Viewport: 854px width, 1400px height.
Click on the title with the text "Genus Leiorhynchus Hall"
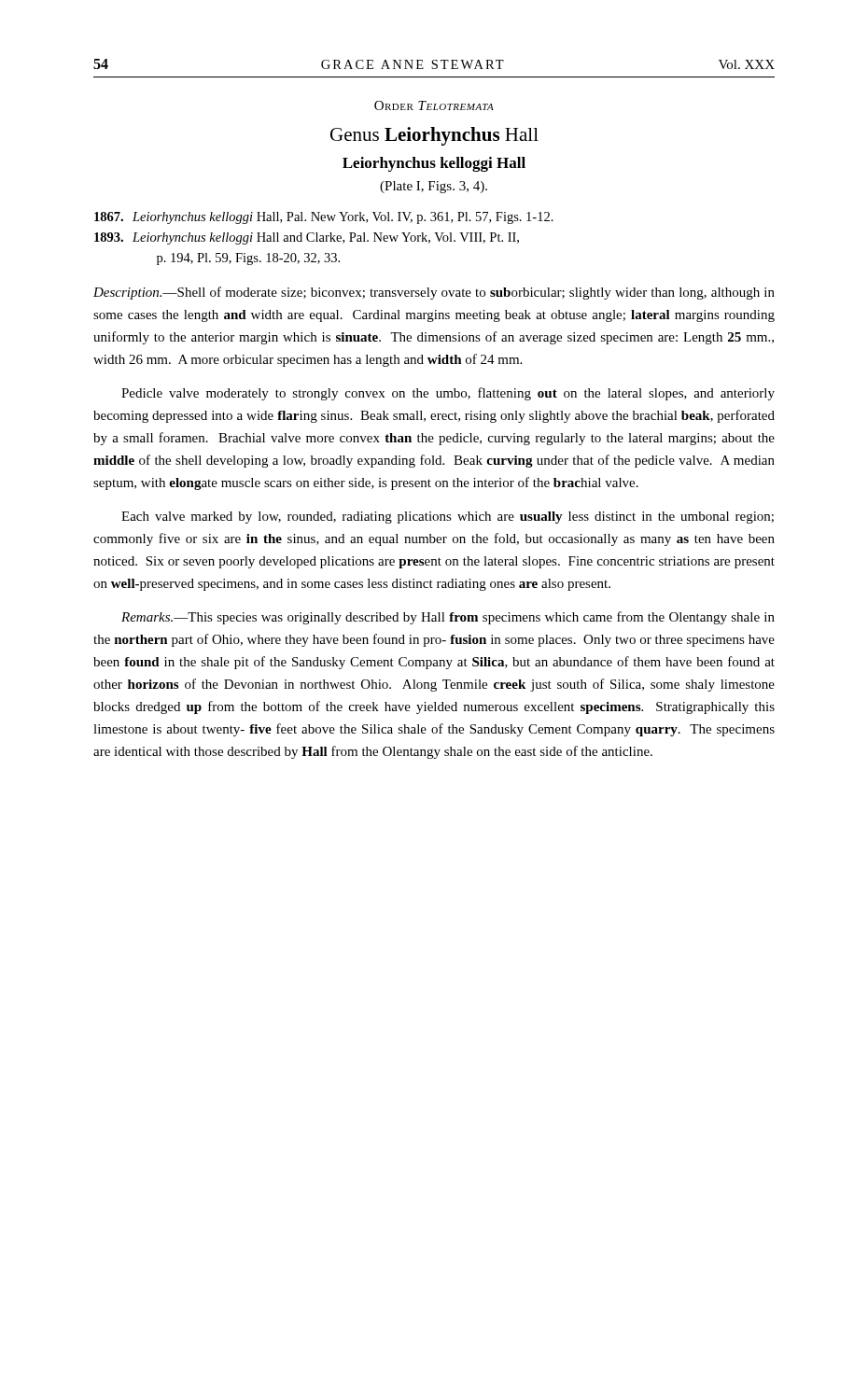[x=434, y=134]
